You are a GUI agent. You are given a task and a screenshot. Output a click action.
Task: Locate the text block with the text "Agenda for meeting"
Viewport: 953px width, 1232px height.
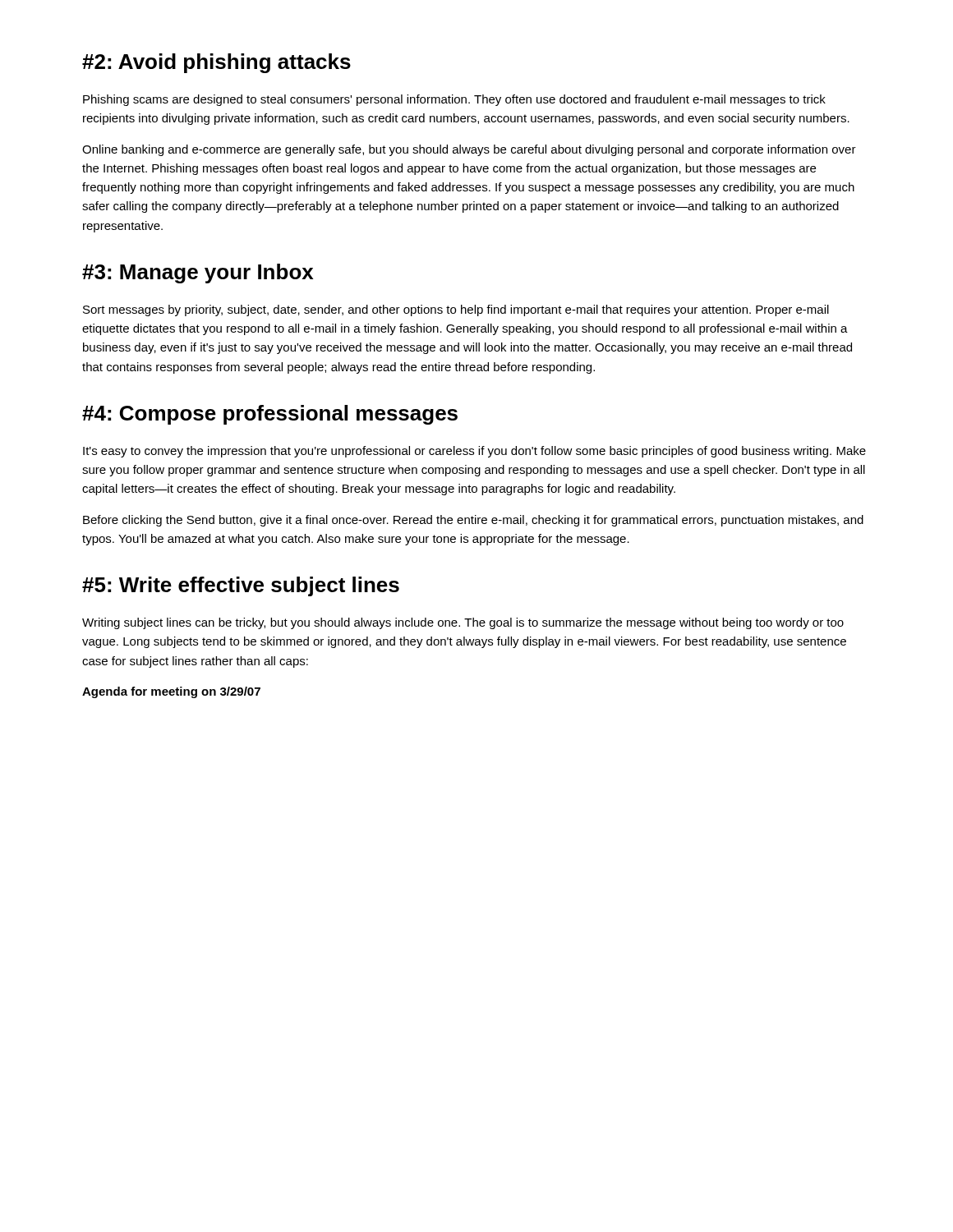click(171, 692)
